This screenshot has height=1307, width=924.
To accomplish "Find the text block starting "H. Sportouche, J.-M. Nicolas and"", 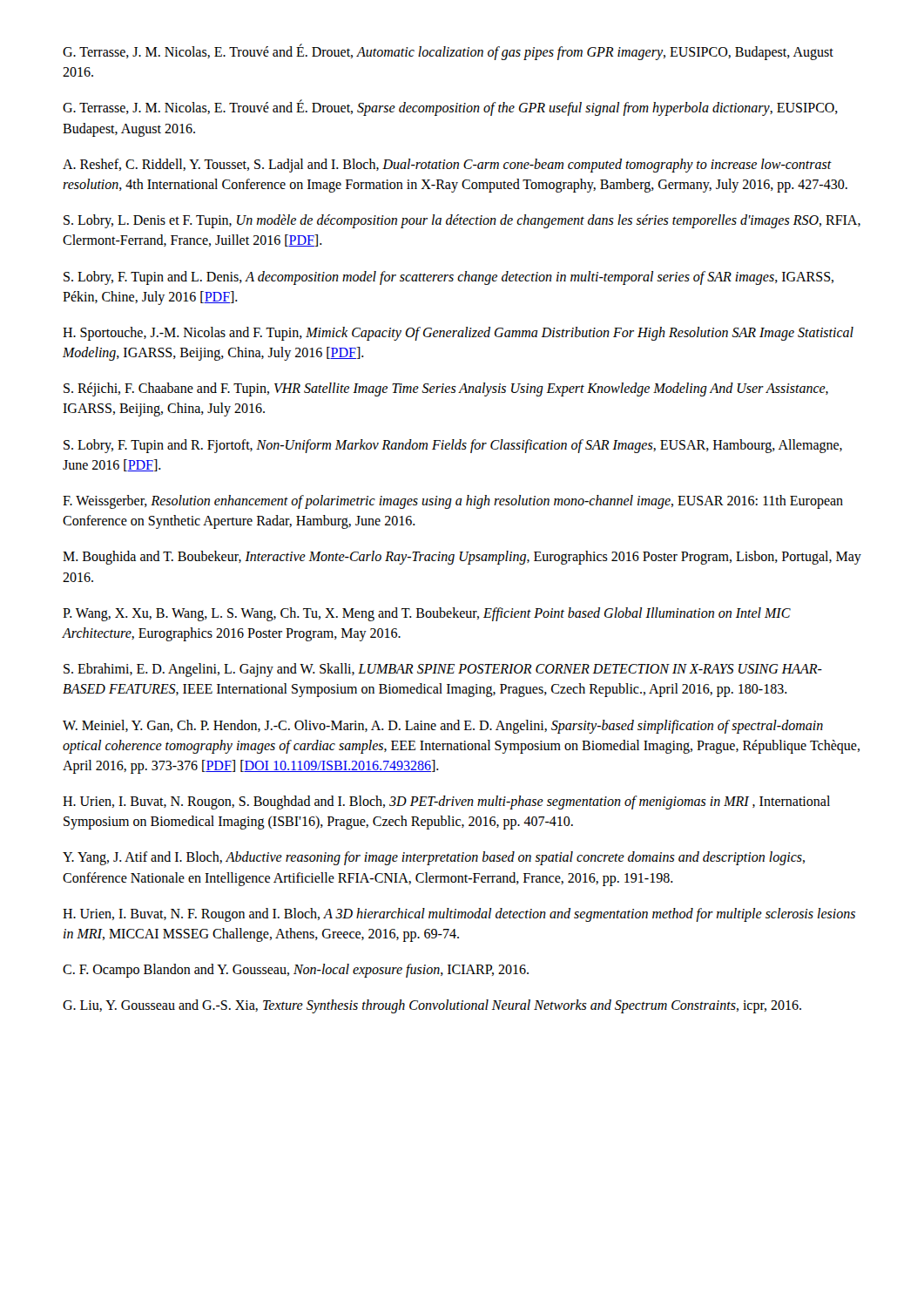I will coord(458,342).
